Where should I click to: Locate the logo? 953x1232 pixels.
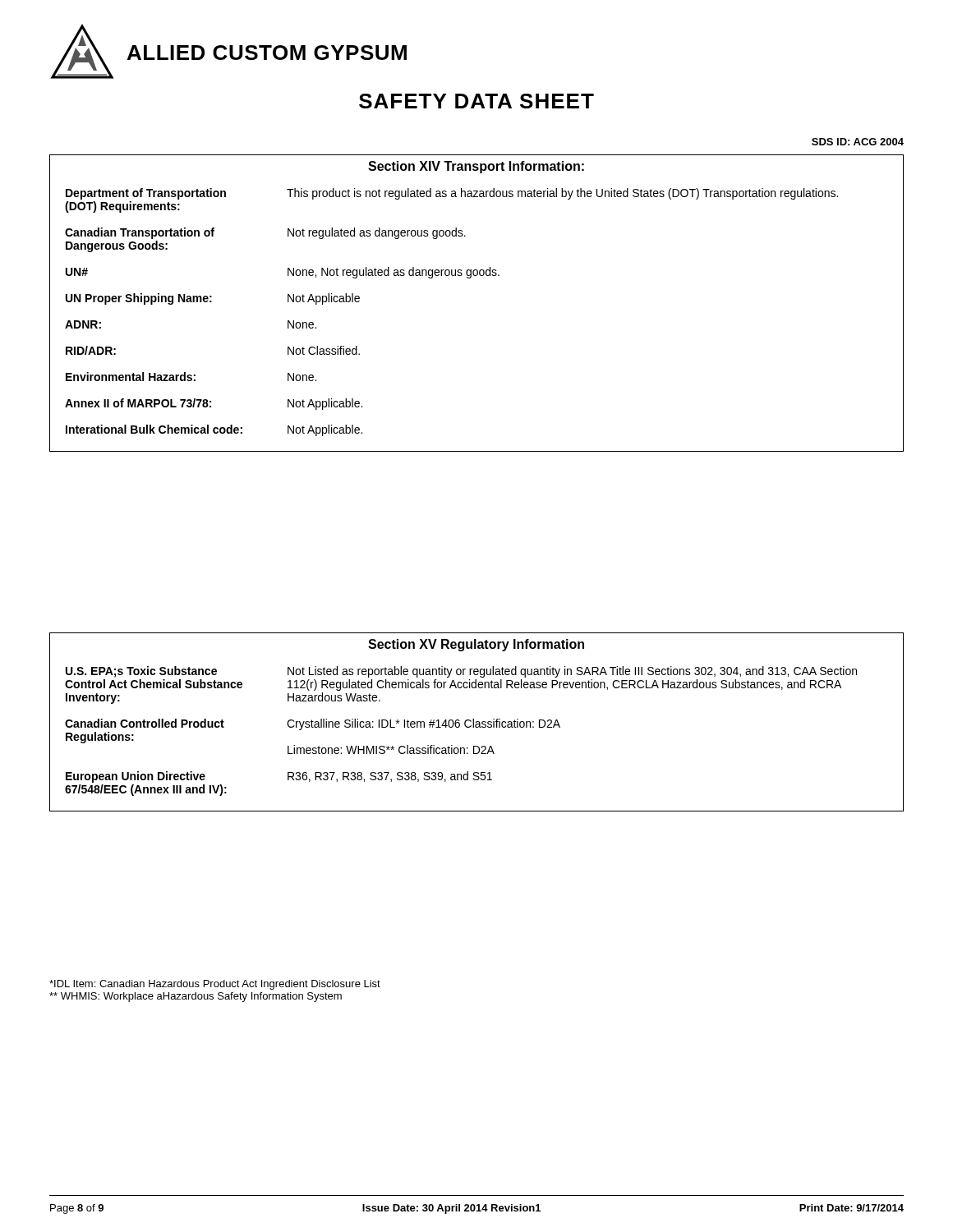(82, 53)
